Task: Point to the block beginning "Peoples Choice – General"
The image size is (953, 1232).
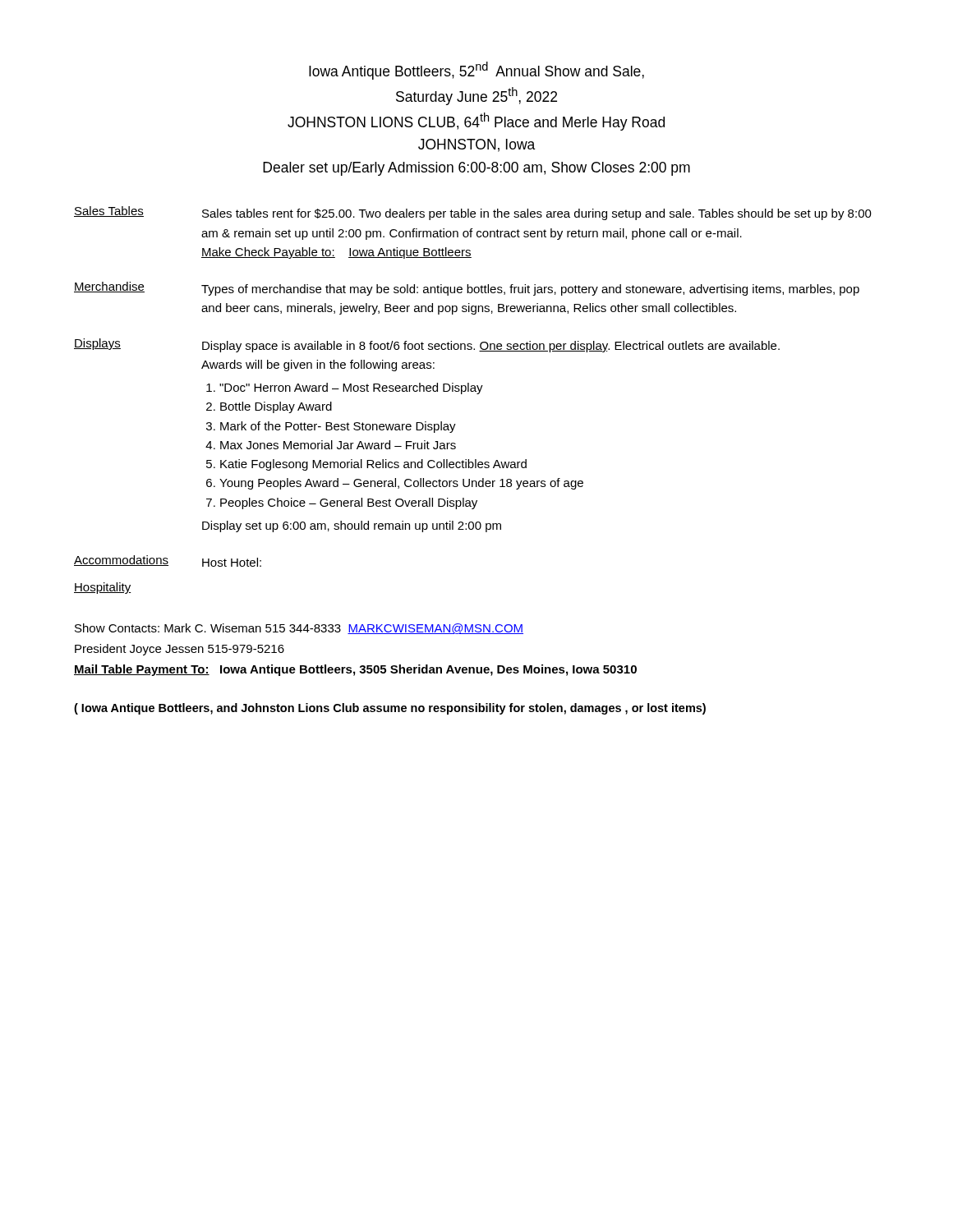Action: pyautogui.click(x=348, y=502)
